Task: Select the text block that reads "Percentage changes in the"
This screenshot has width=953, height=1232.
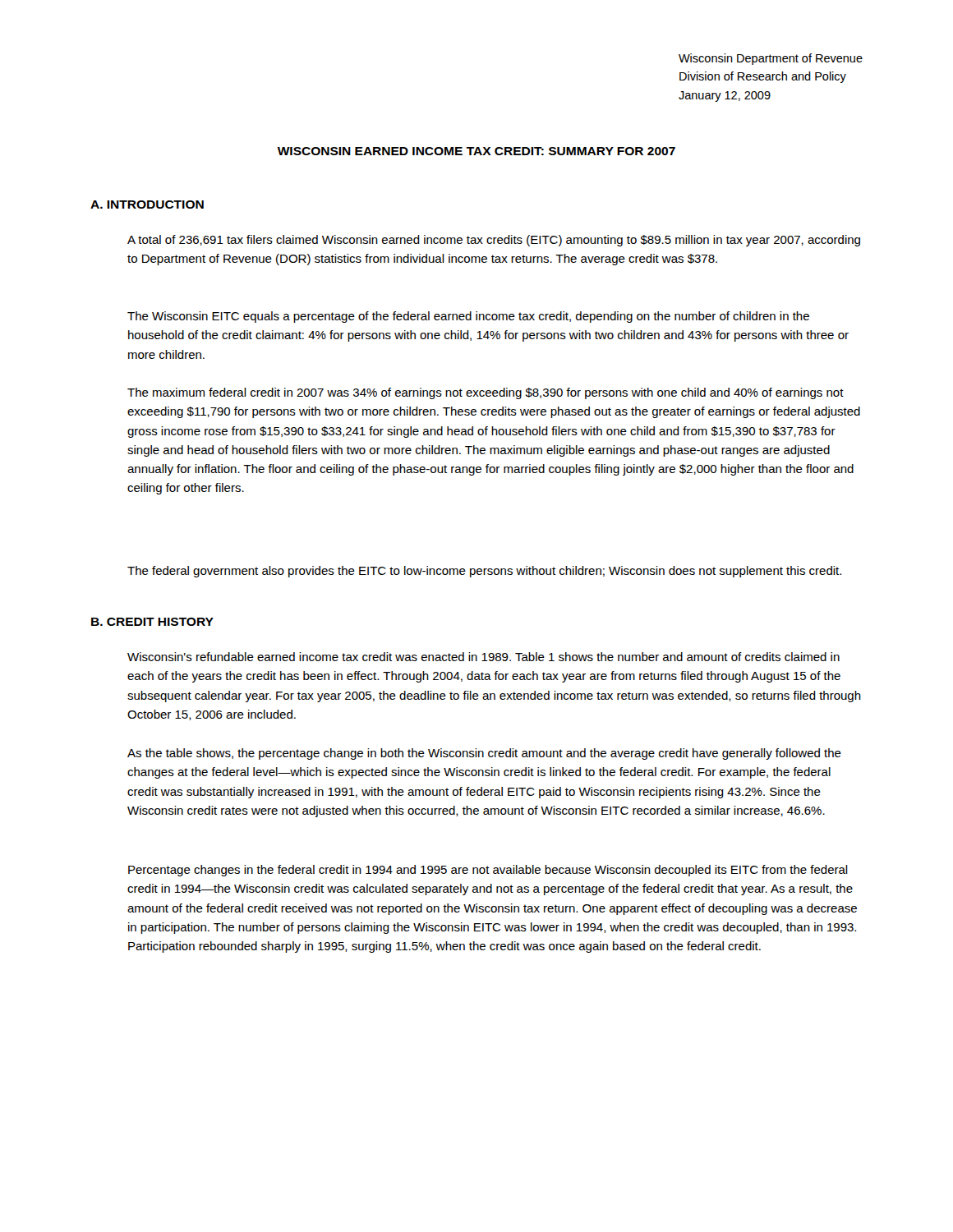Action: pyautogui.click(x=492, y=908)
